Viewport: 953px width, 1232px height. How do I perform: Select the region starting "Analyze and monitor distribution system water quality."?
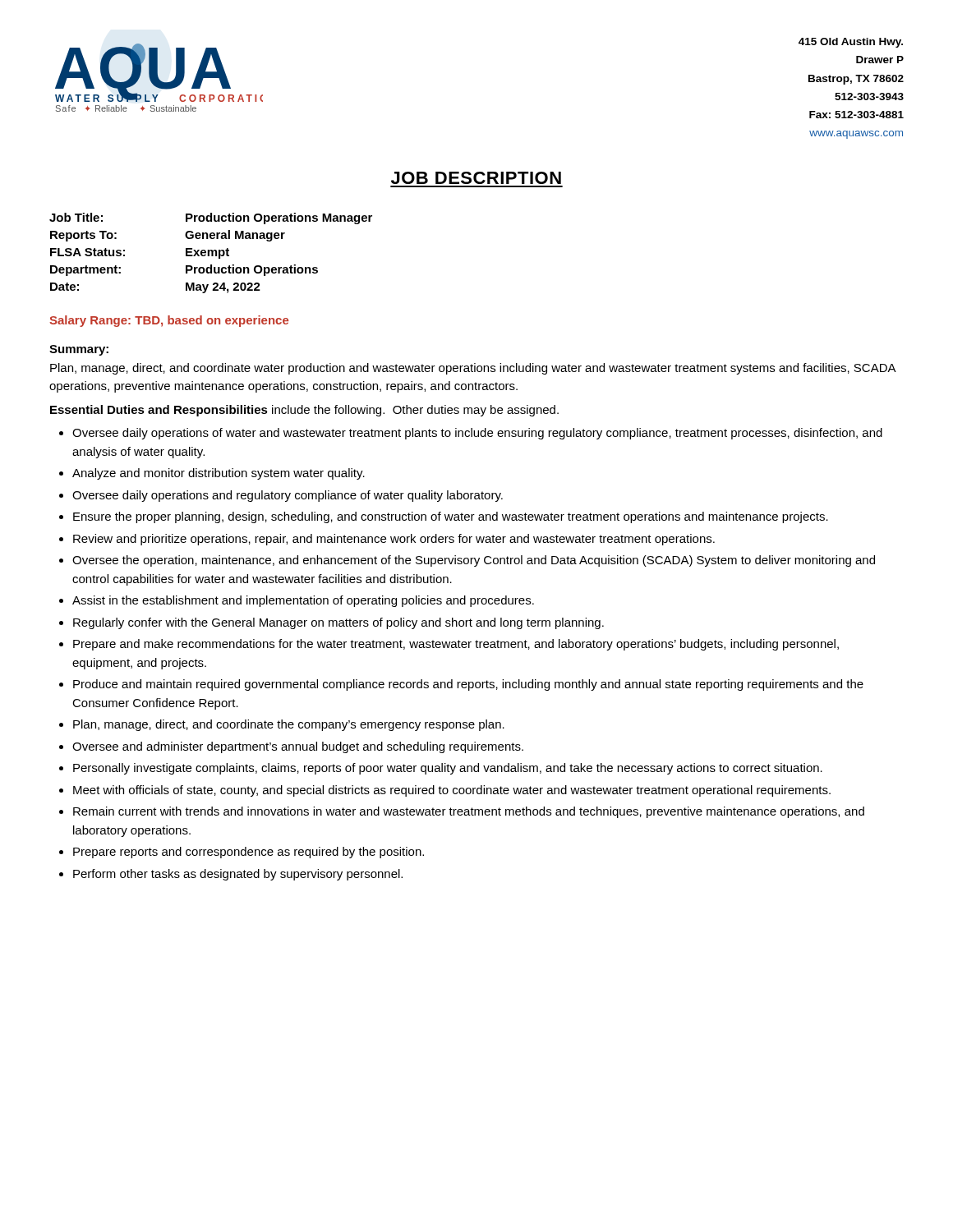219,473
